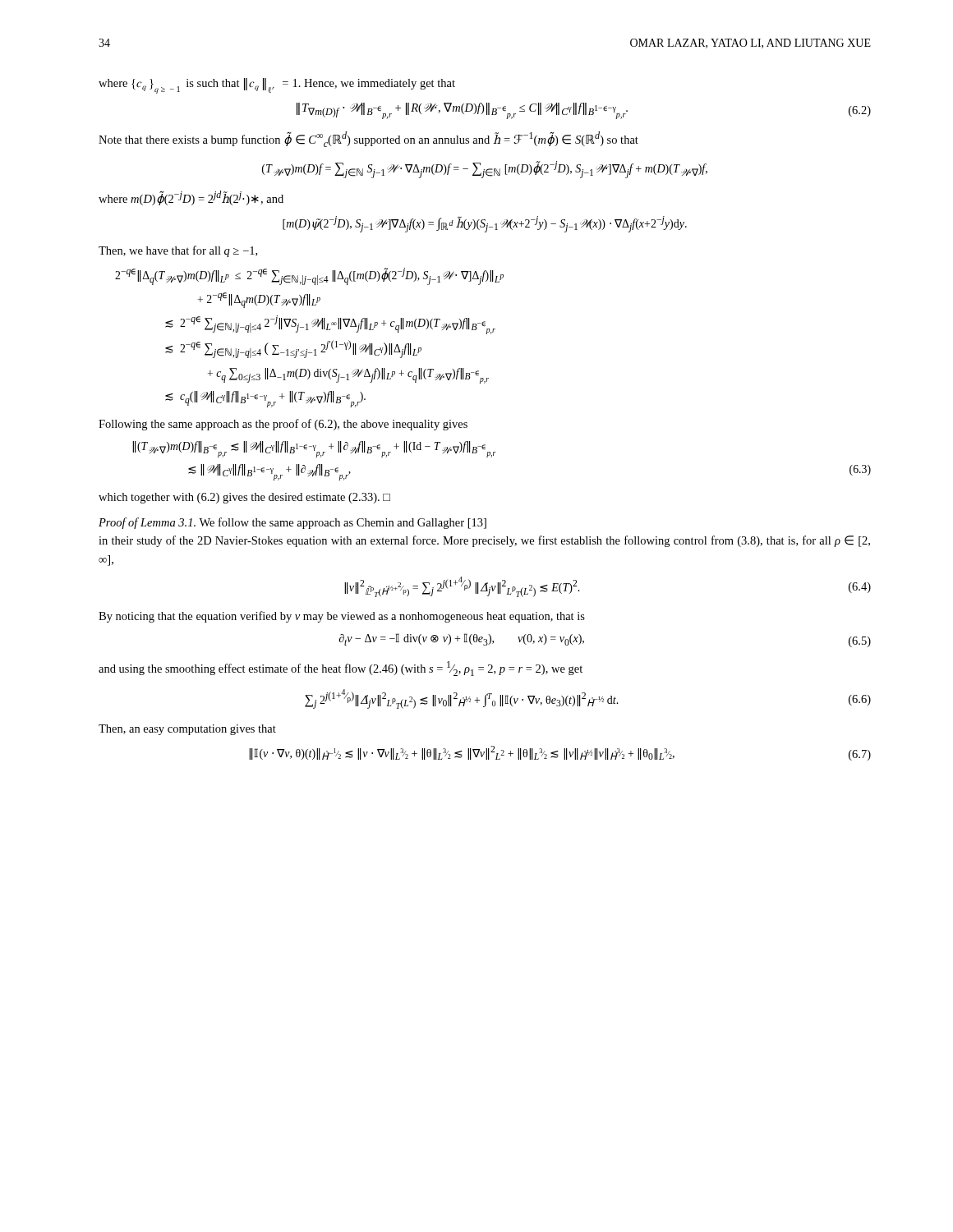Image resolution: width=953 pixels, height=1232 pixels.
Task: Locate the formula that reads "2−qϵ‖Δq(T𝒲⋅∇)m(D)f‖Lp ≤ 2−qϵ ∑j∈ℕ,|j−q|≤4 ‖Δq([m(D)ϕ̃(2−jD), Sj−1𝒲 ⋅ ∇]Δjf)‖Lp"
Action: point(485,337)
